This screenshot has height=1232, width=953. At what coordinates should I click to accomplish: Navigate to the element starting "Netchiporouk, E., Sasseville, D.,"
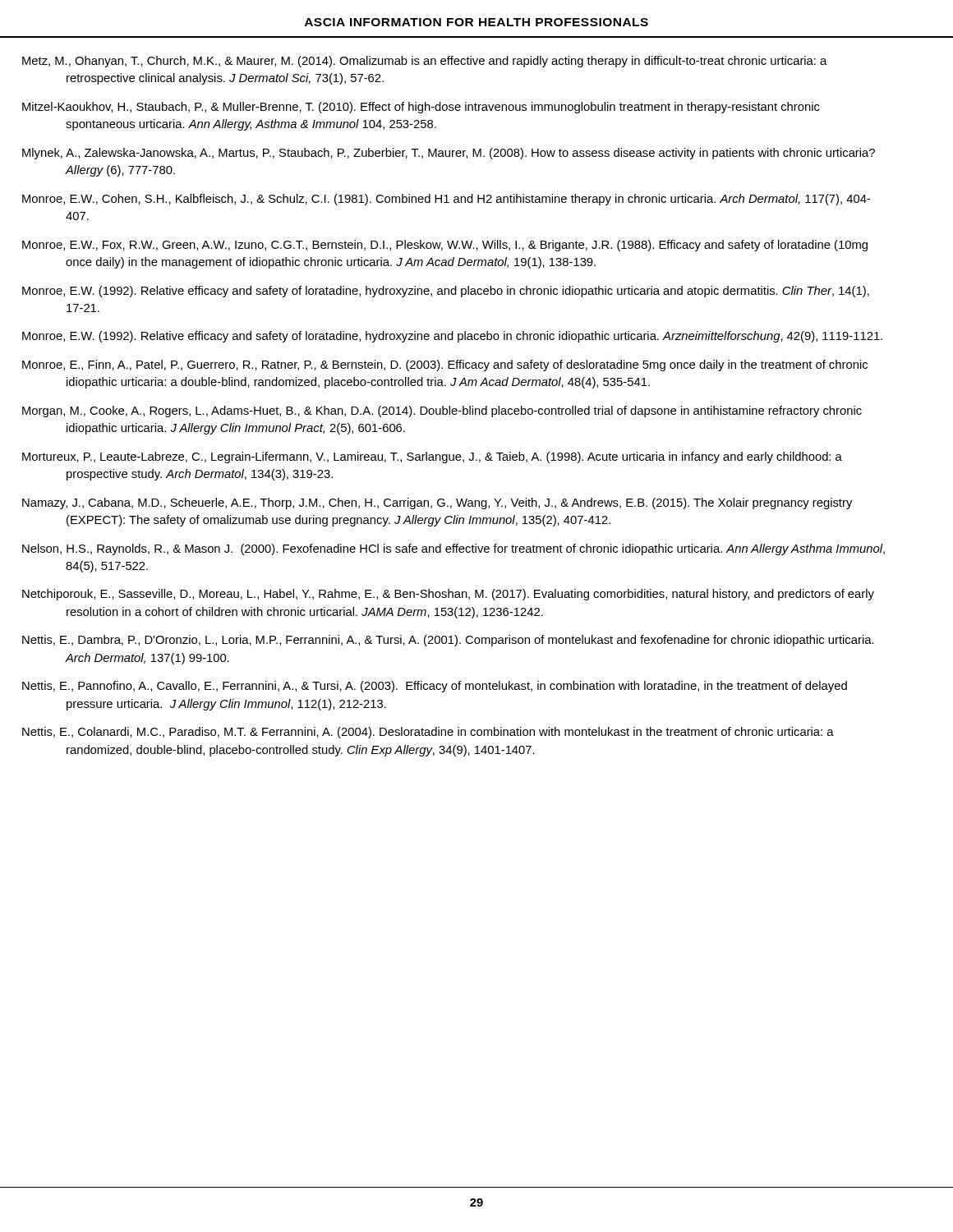(476, 604)
